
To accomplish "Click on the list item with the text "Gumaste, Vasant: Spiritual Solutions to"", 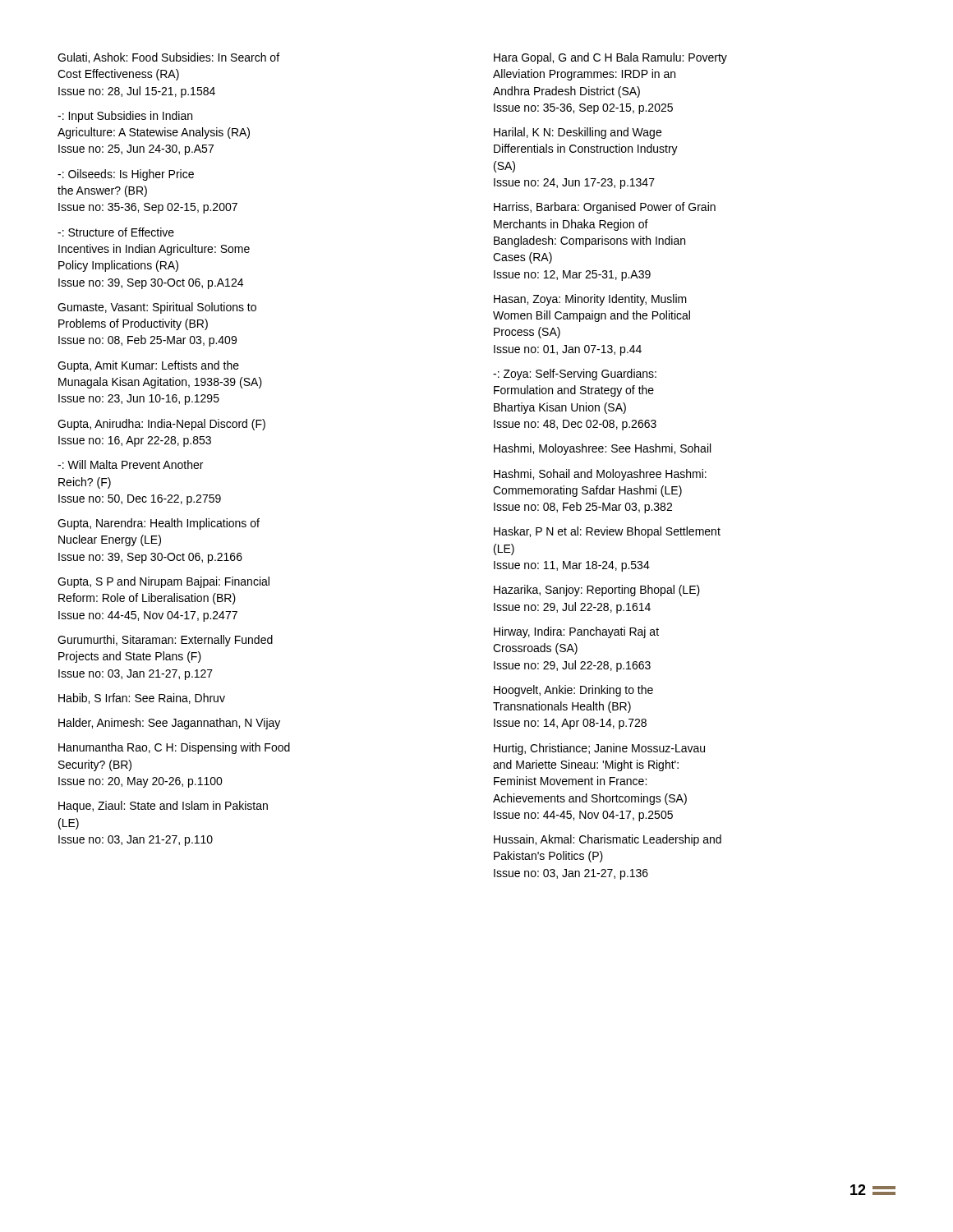I will click(157, 308).
